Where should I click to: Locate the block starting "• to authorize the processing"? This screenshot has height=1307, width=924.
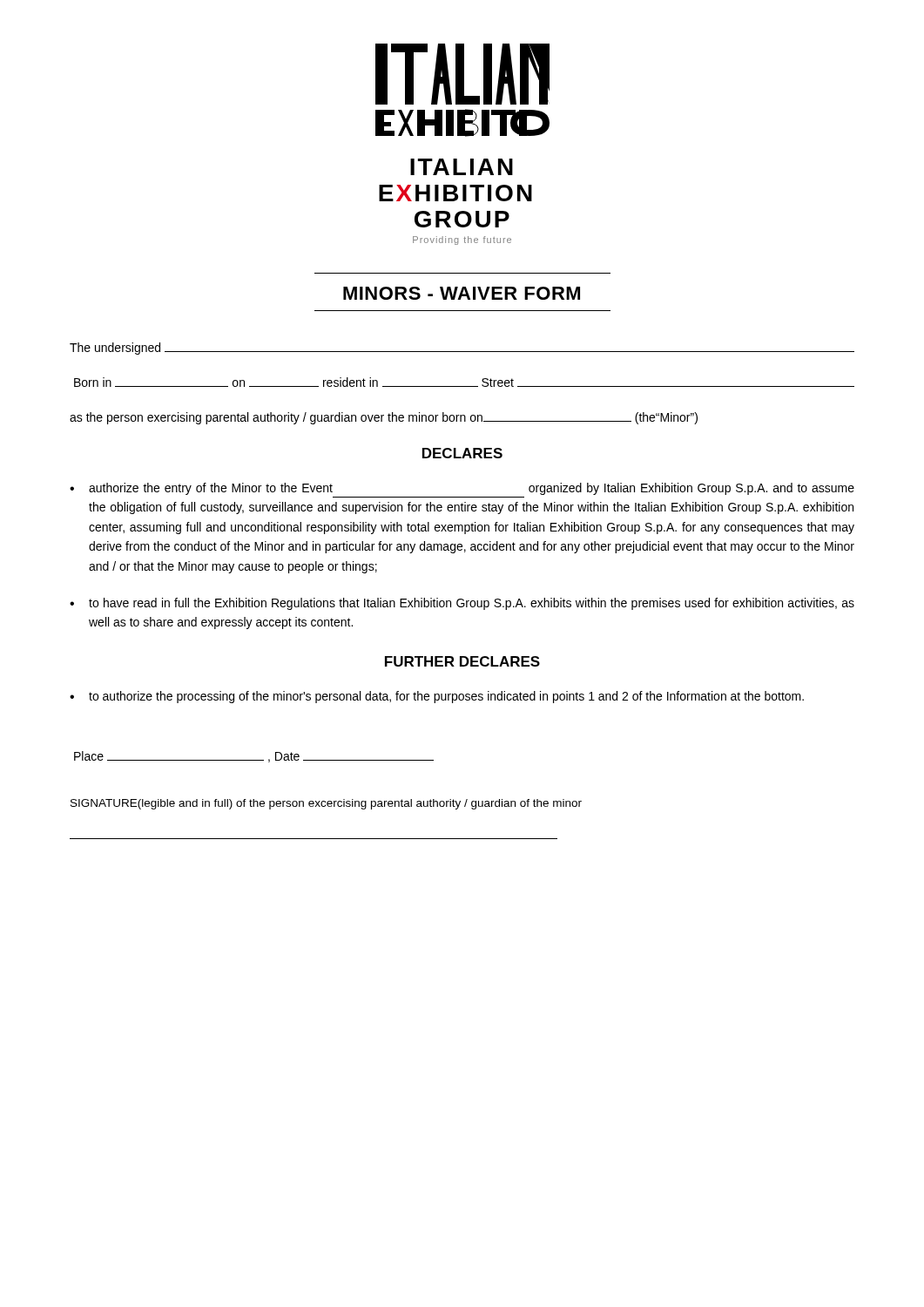pos(462,697)
